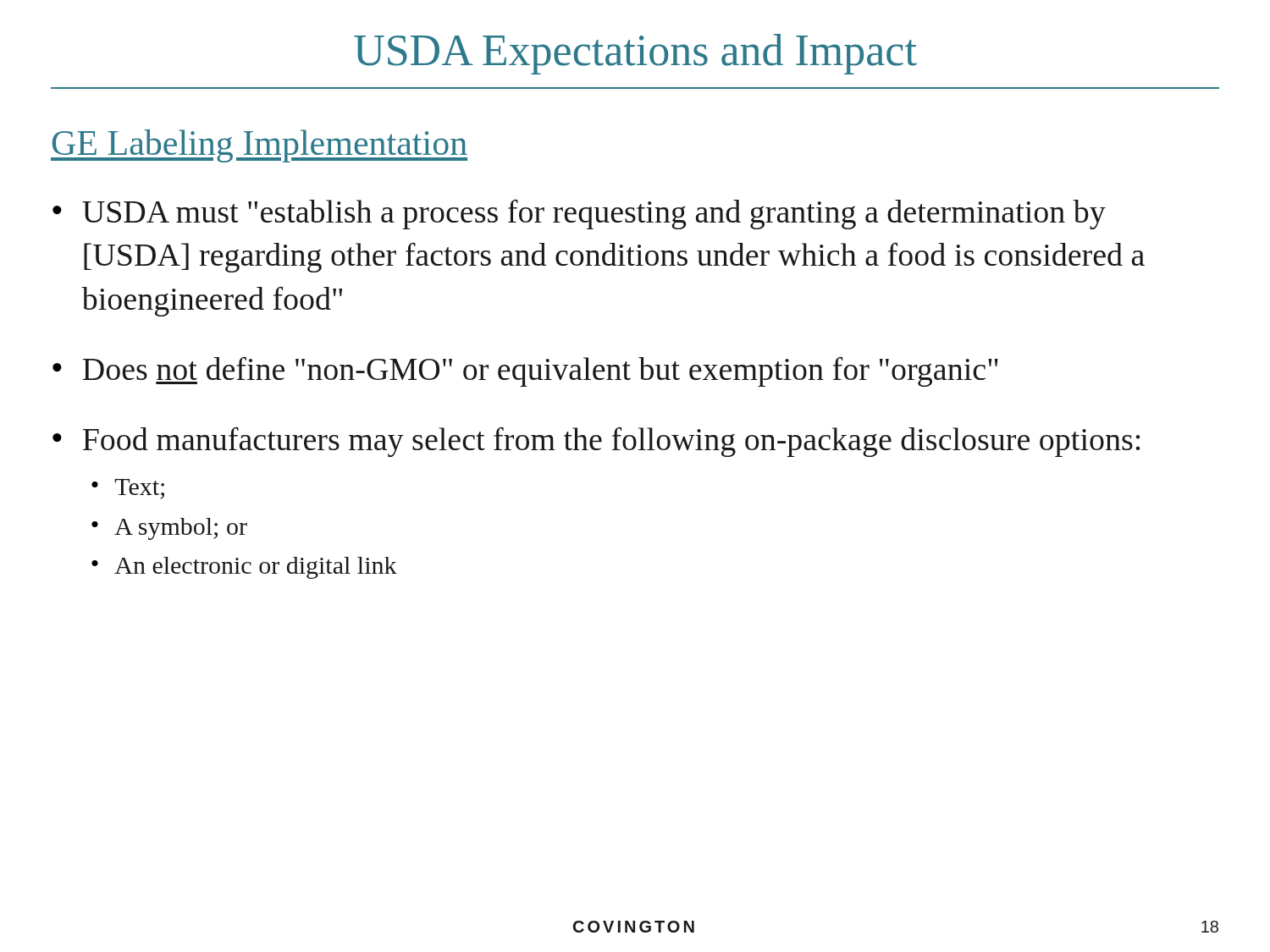
Task: Point to the element starting "GE Labeling Implementation"
Action: [x=259, y=143]
